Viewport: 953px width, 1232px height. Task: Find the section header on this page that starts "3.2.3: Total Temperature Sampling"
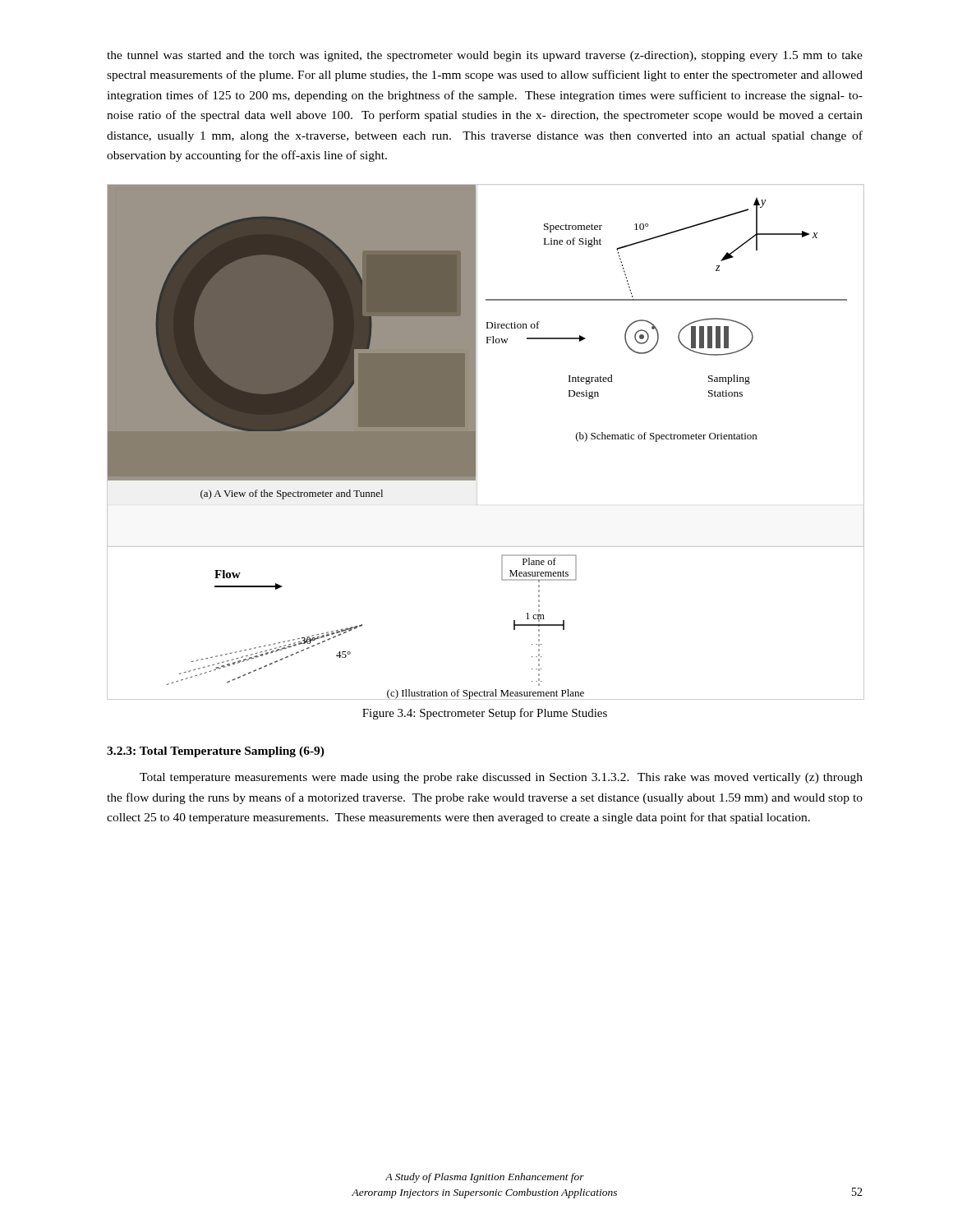(x=216, y=750)
